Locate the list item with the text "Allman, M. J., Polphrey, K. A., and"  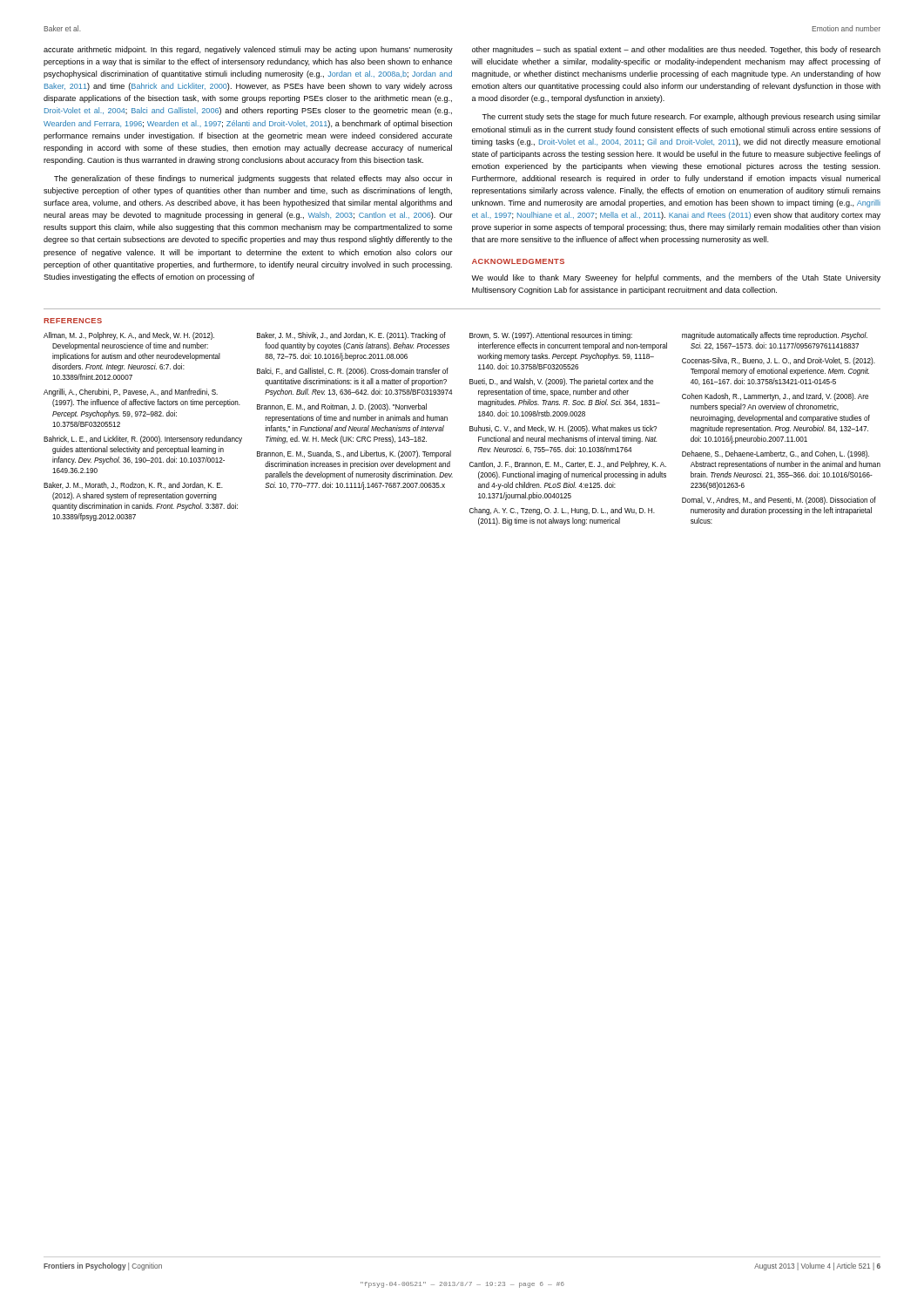click(132, 357)
